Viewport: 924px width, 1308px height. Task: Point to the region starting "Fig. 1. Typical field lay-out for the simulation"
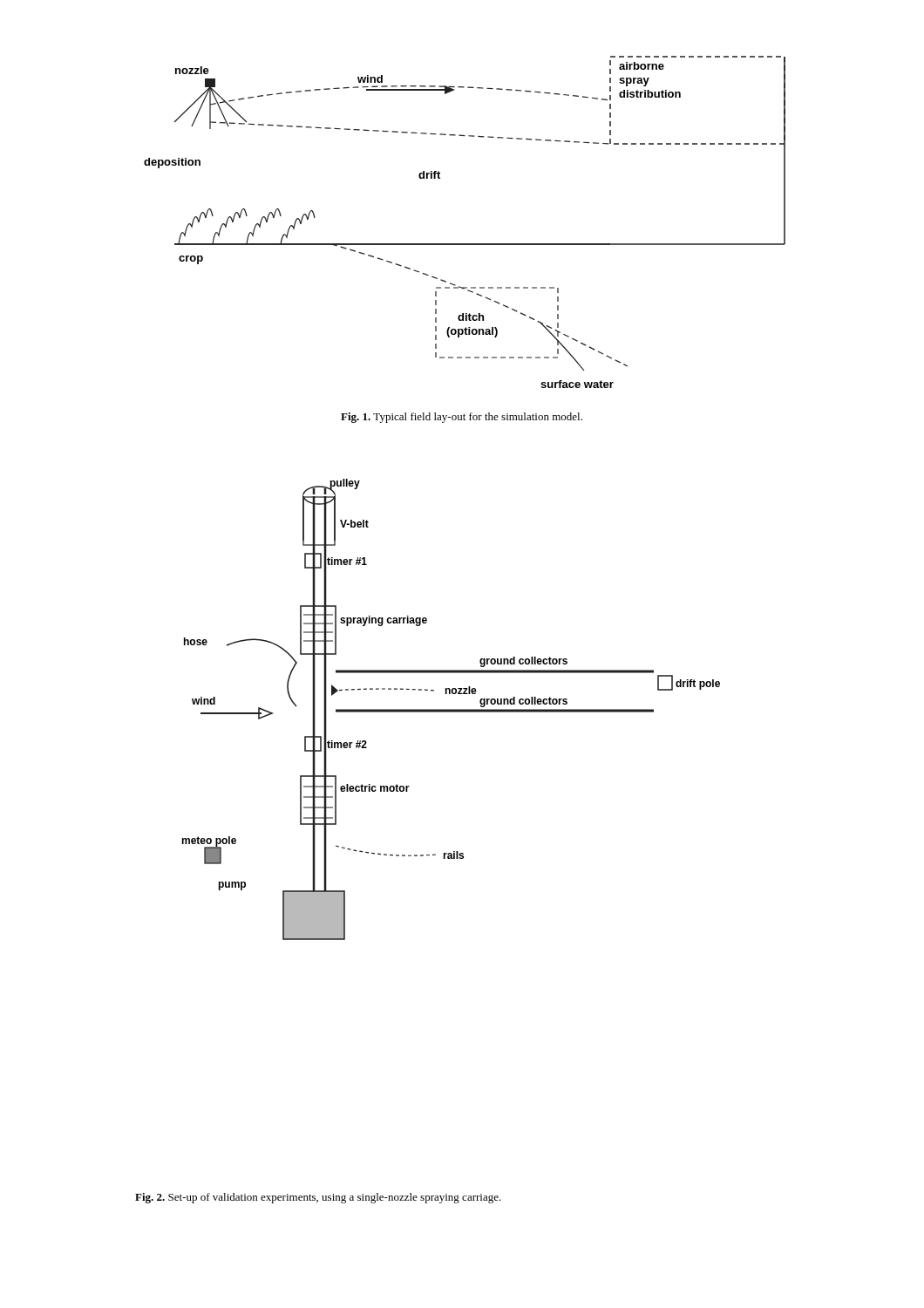click(462, 416)
